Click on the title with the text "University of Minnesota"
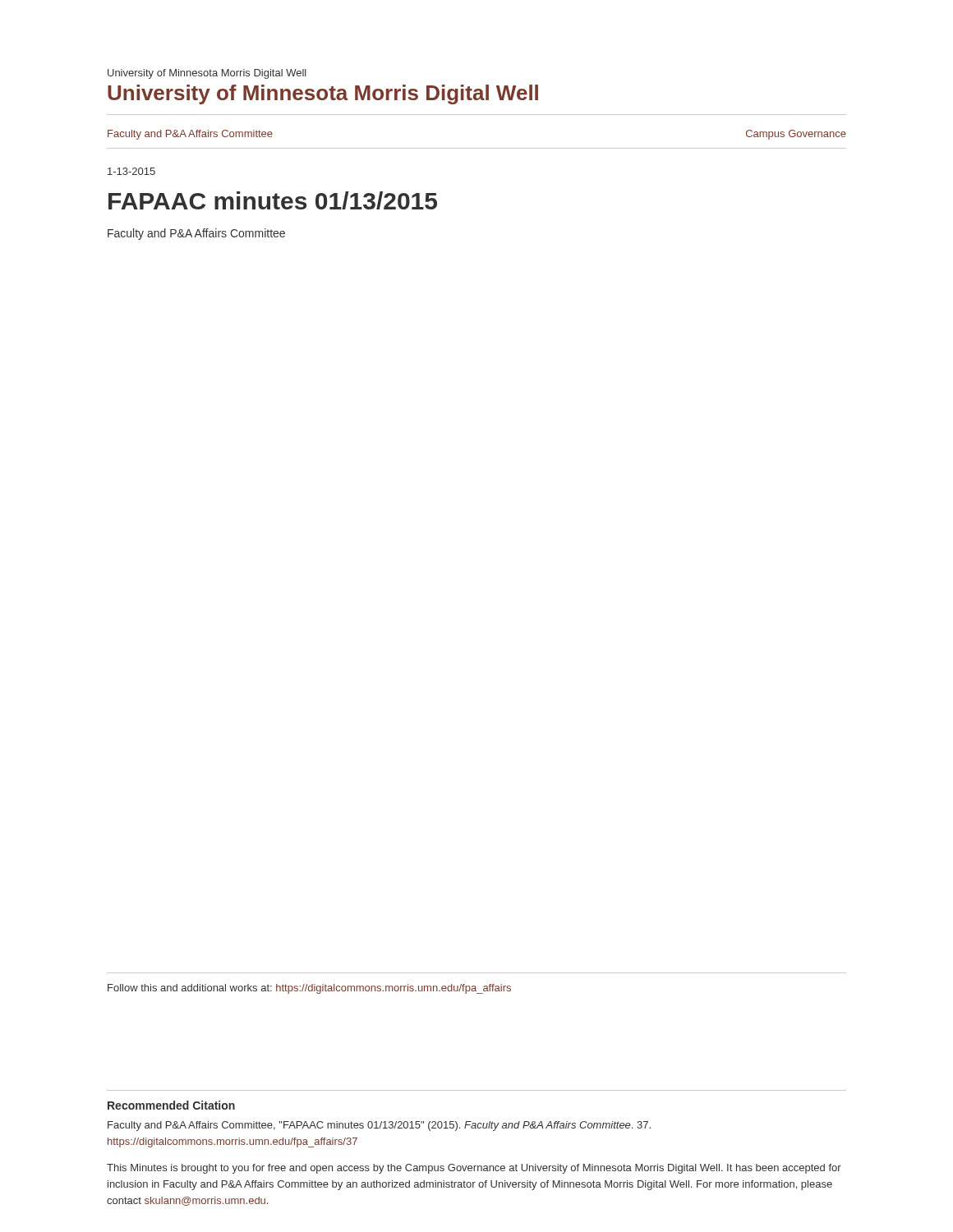The image size is (953, 1232). pyautogui.click(x=323, y=93)
